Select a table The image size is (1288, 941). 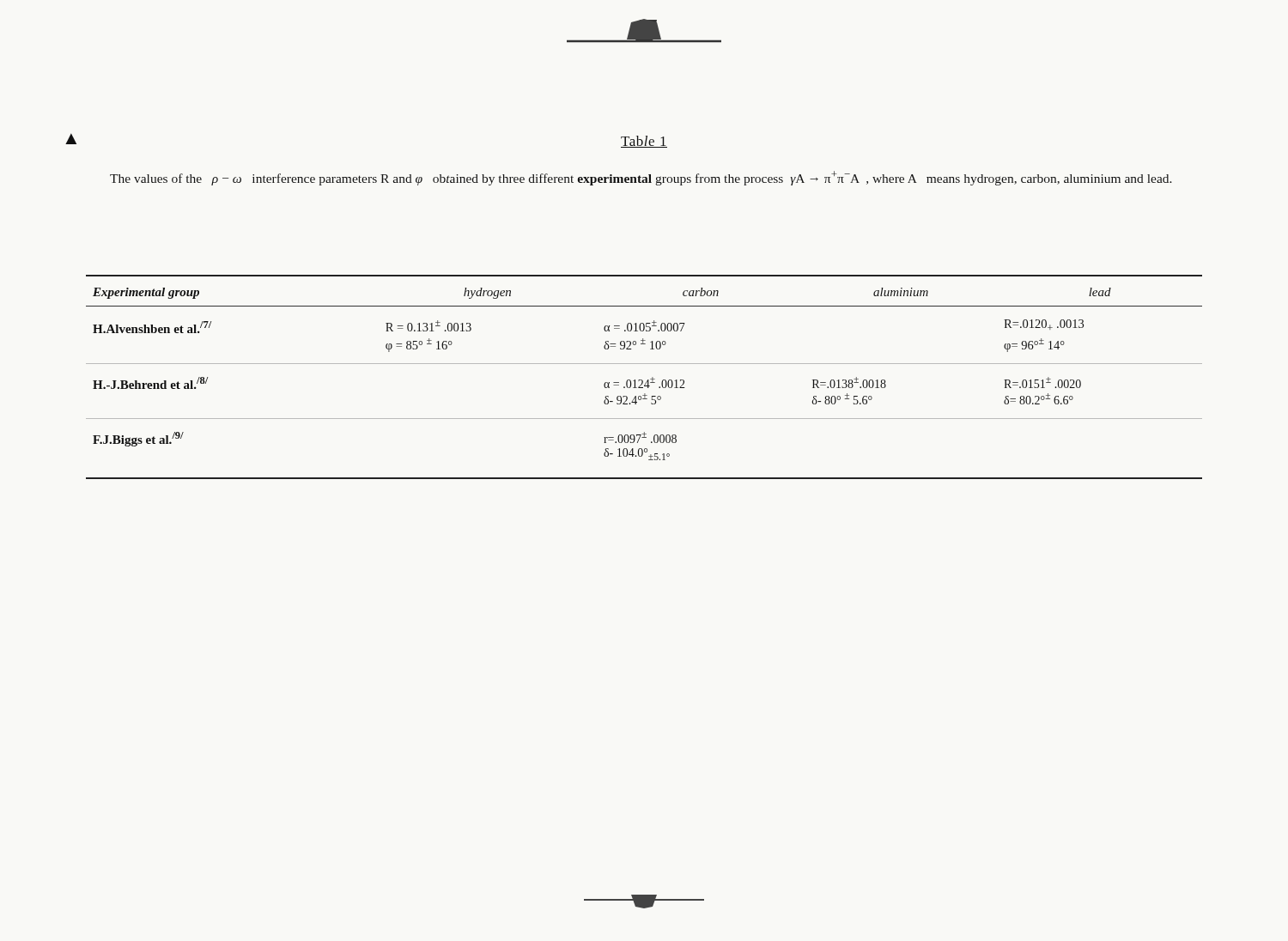[x=644, y=377]
